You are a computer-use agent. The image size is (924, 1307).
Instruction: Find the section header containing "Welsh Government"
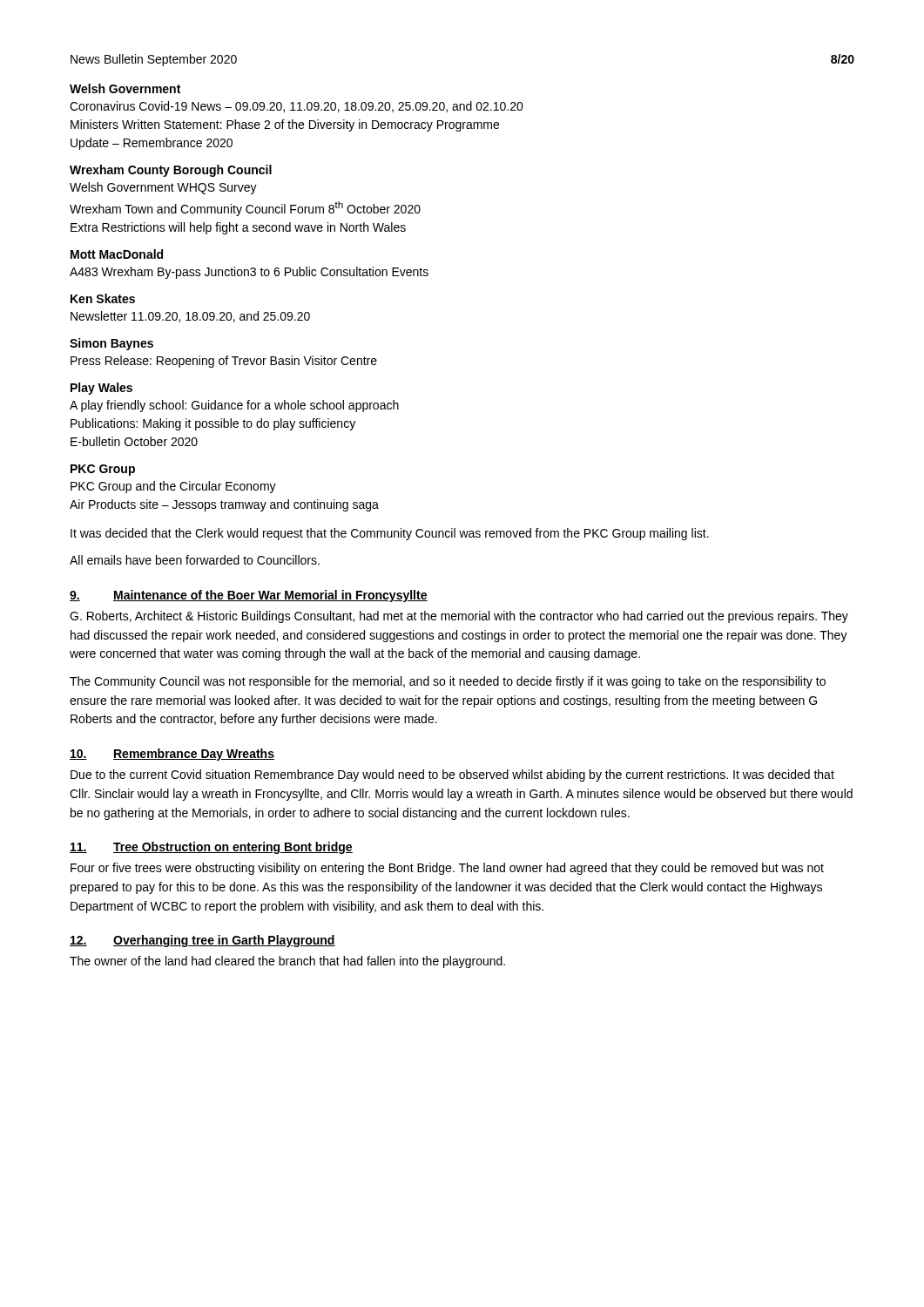point(125,89)
